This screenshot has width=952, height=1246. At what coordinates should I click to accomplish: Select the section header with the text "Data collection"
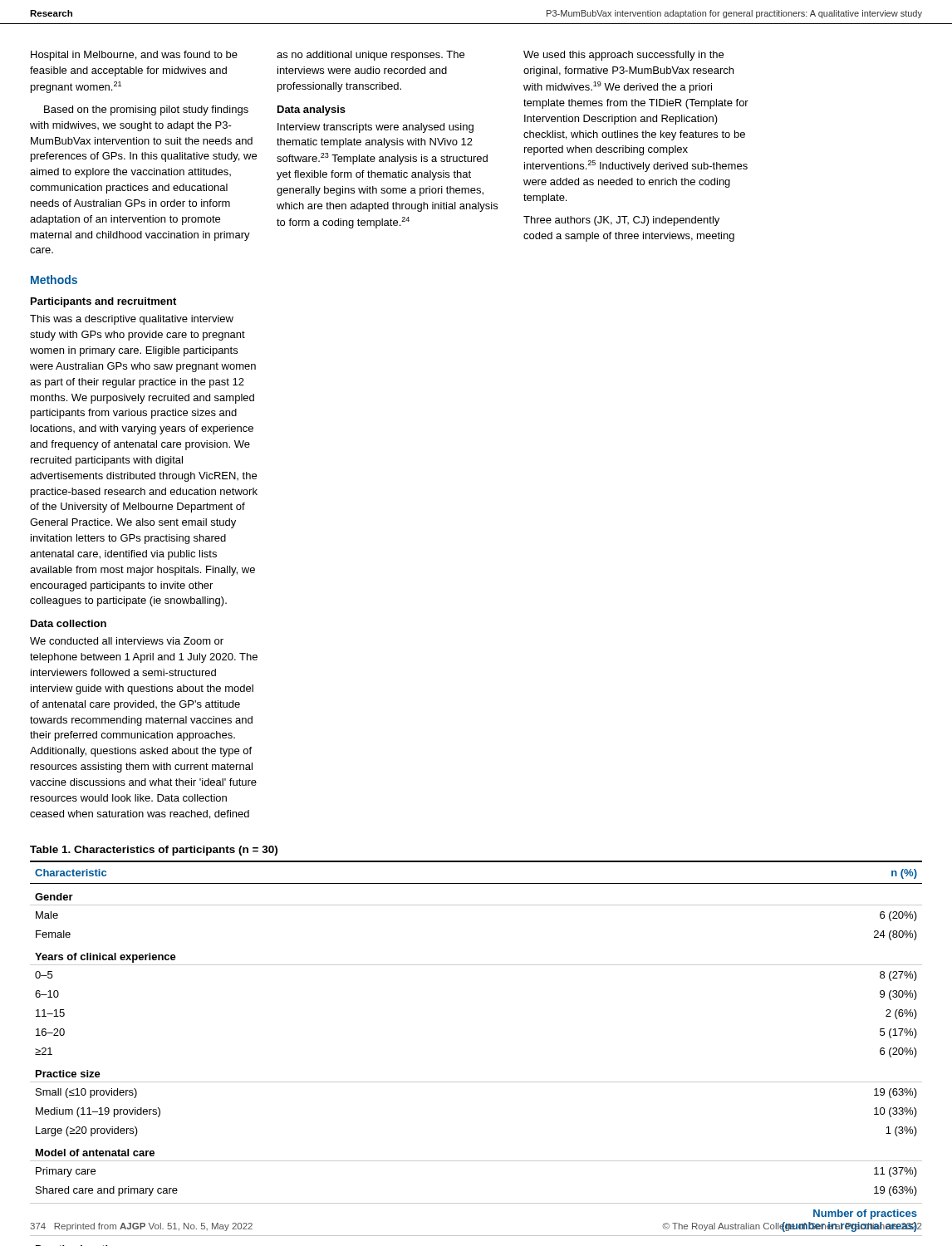(68, 624)
